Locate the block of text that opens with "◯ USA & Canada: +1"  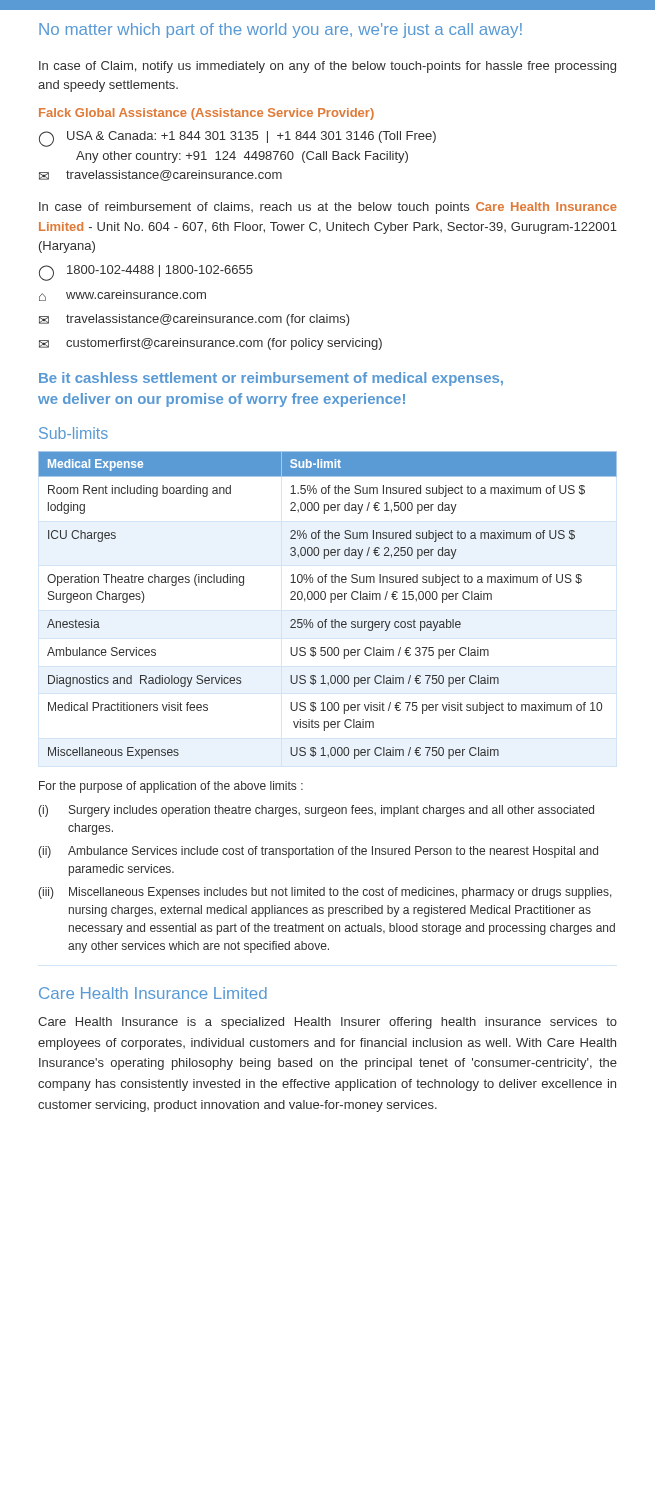click(x=328, y=146)
